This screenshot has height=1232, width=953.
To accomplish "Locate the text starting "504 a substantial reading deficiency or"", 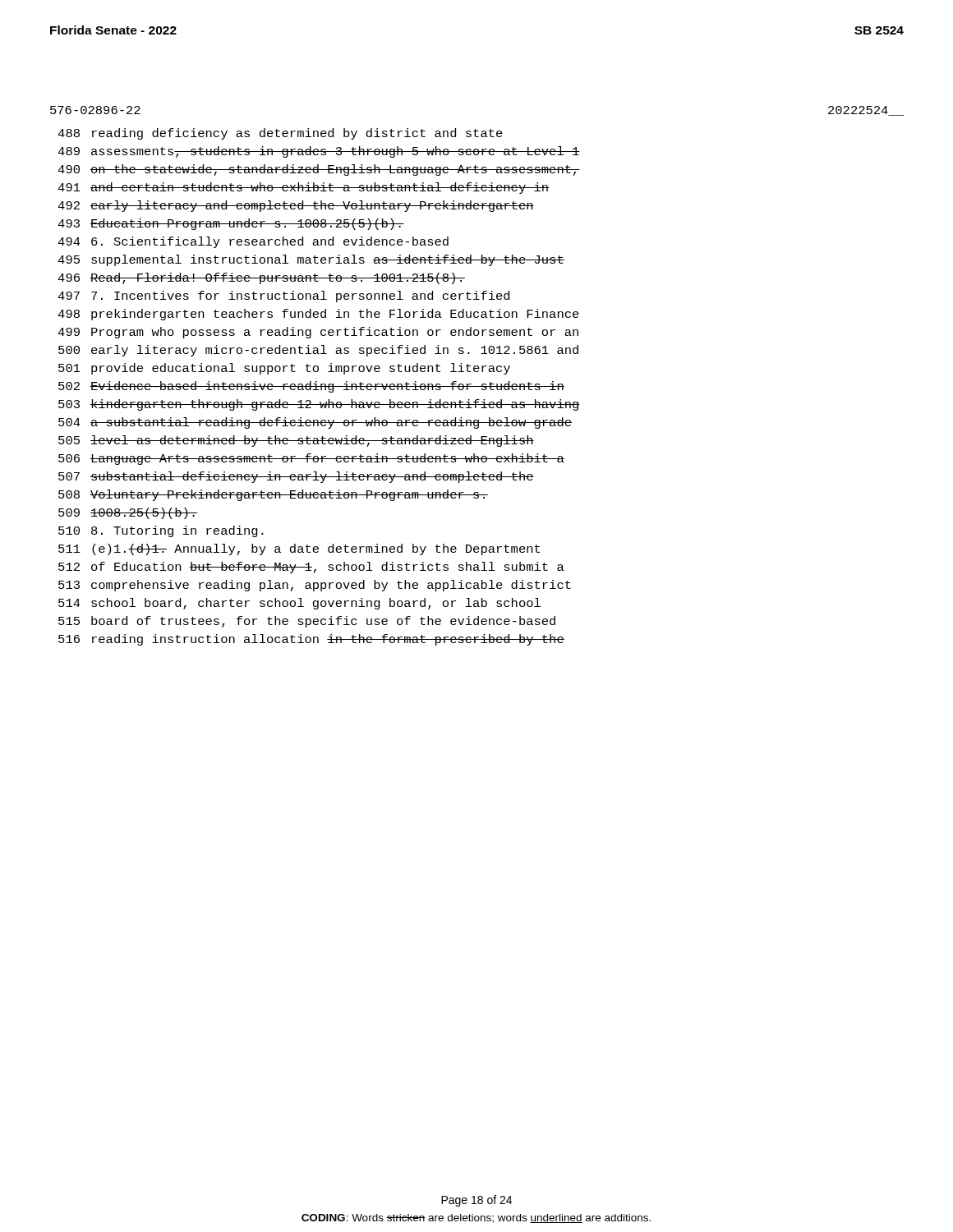I will [x=476, y=423].
